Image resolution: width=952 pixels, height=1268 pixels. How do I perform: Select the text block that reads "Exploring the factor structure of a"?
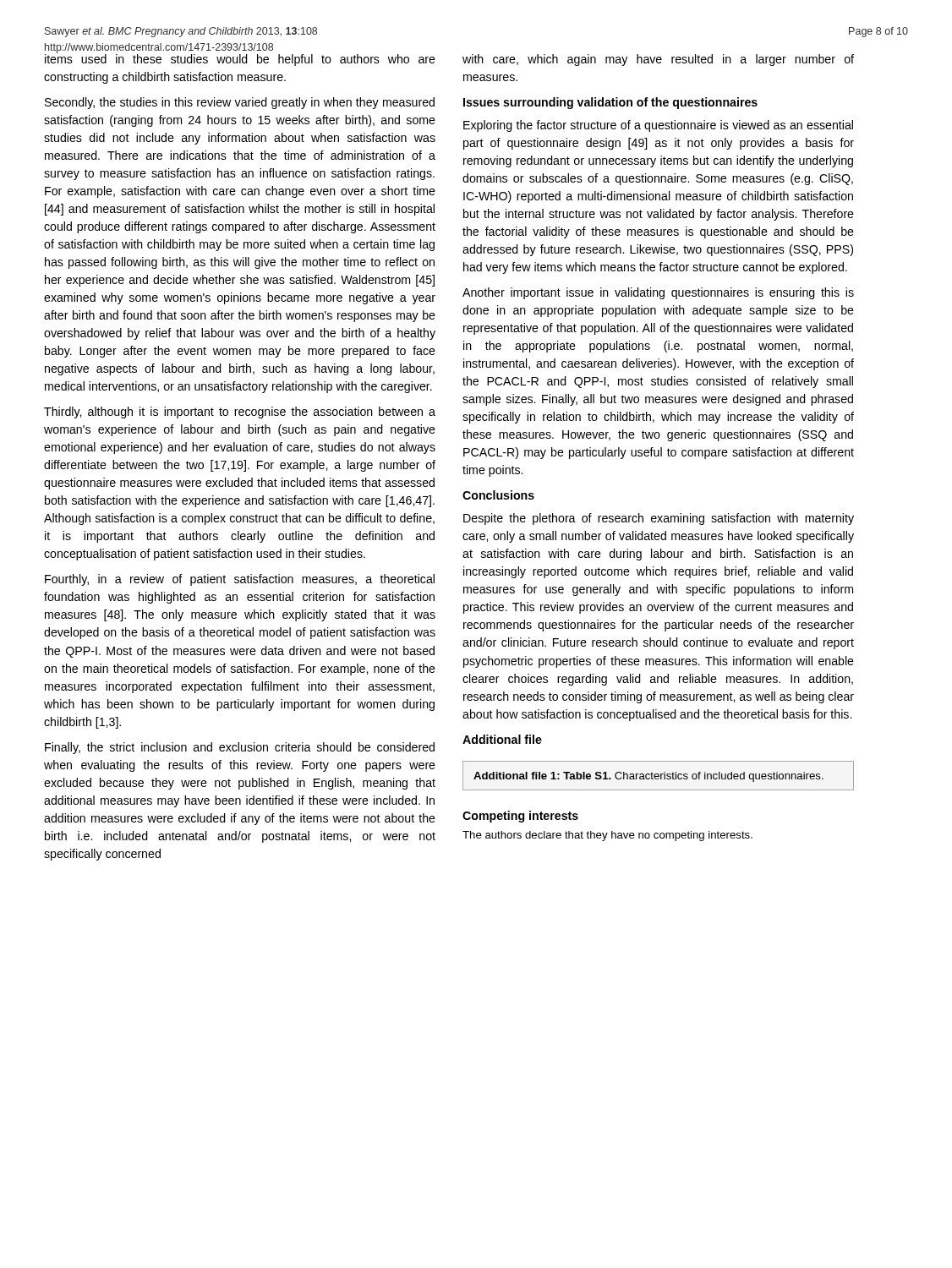pos(658,197)
